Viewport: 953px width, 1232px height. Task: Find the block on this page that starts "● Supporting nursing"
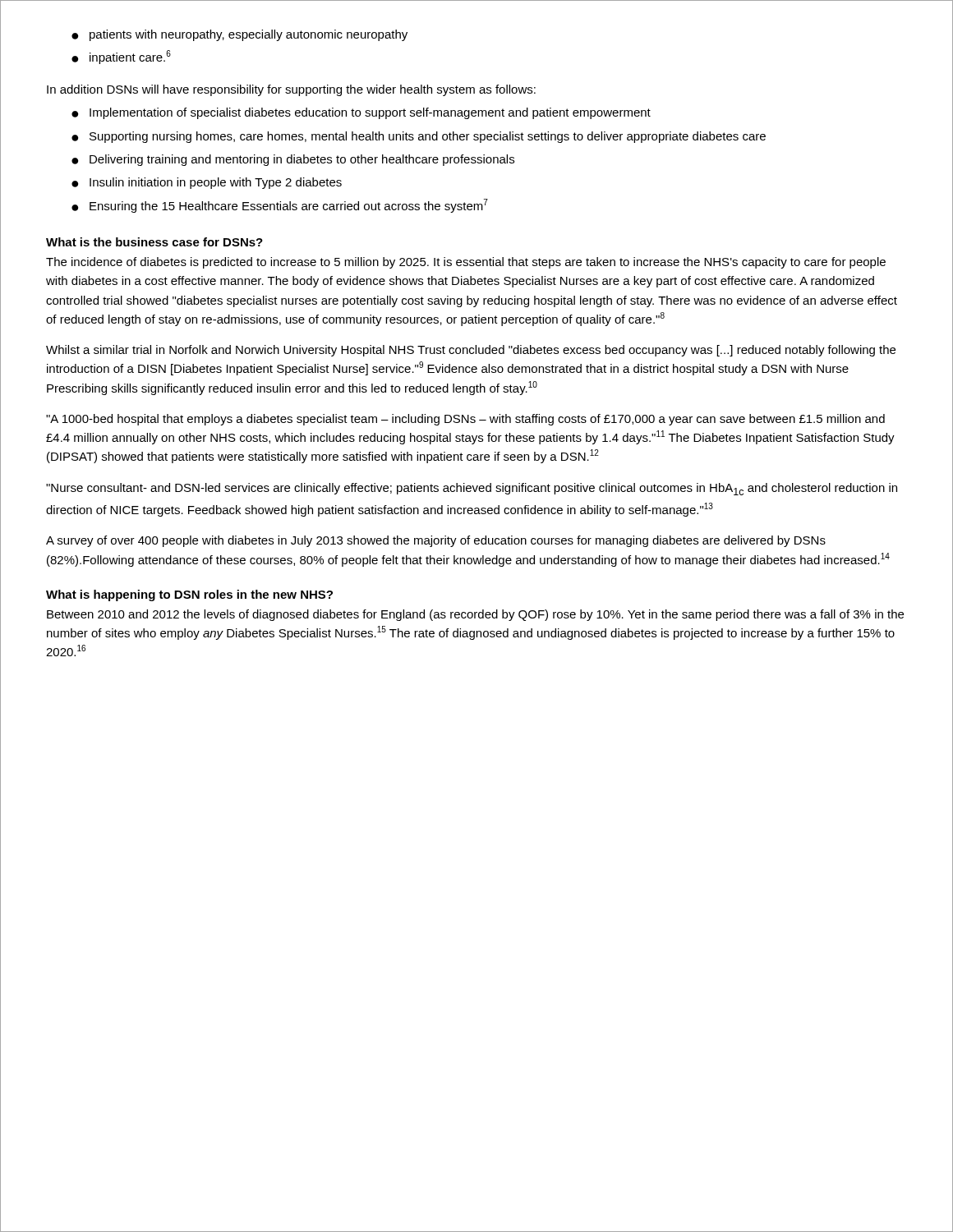pyautogui.click(x=489, y=137)
